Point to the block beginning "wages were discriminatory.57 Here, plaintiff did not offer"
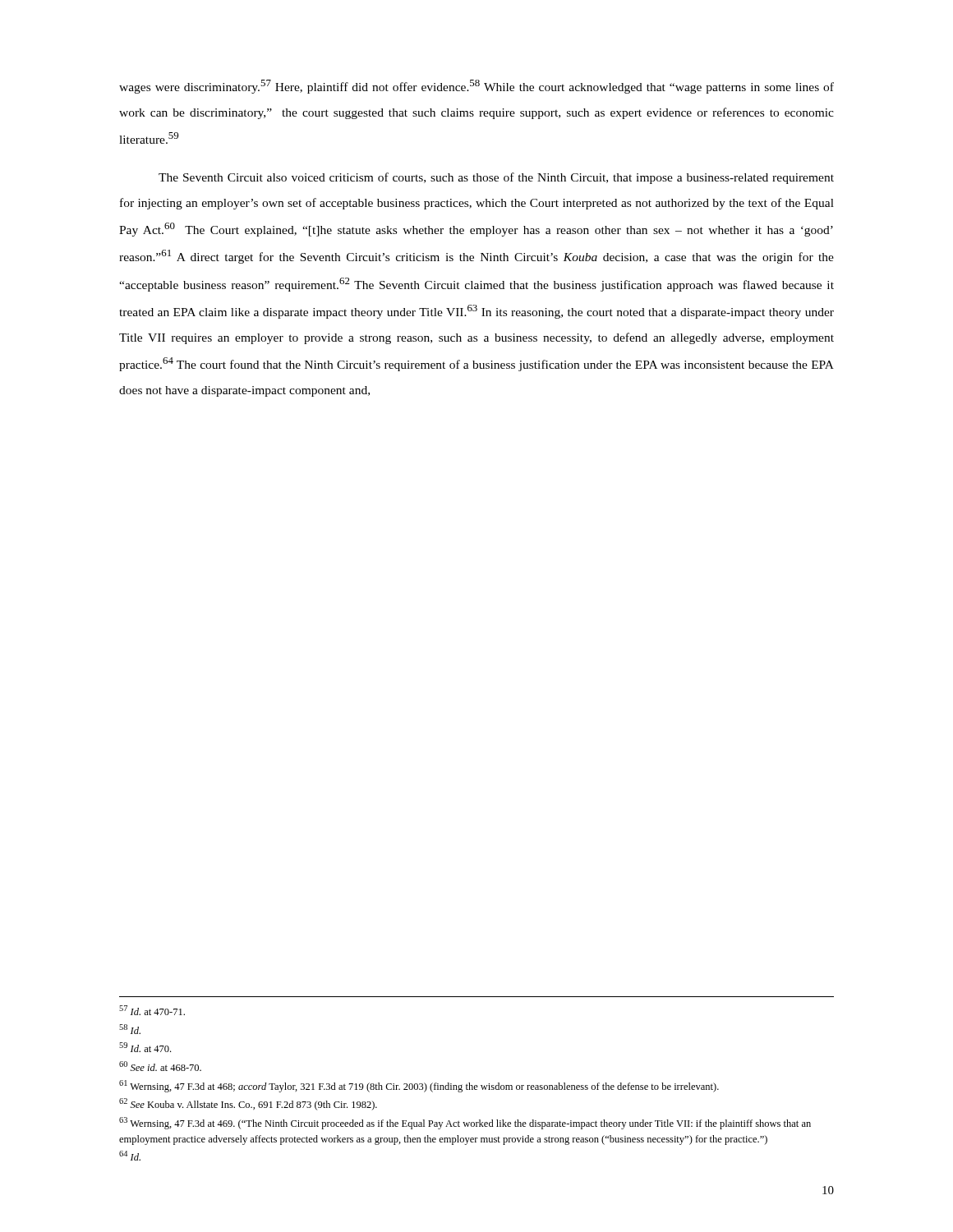This screenshot has height=1232, width=953. pos(476,237)
